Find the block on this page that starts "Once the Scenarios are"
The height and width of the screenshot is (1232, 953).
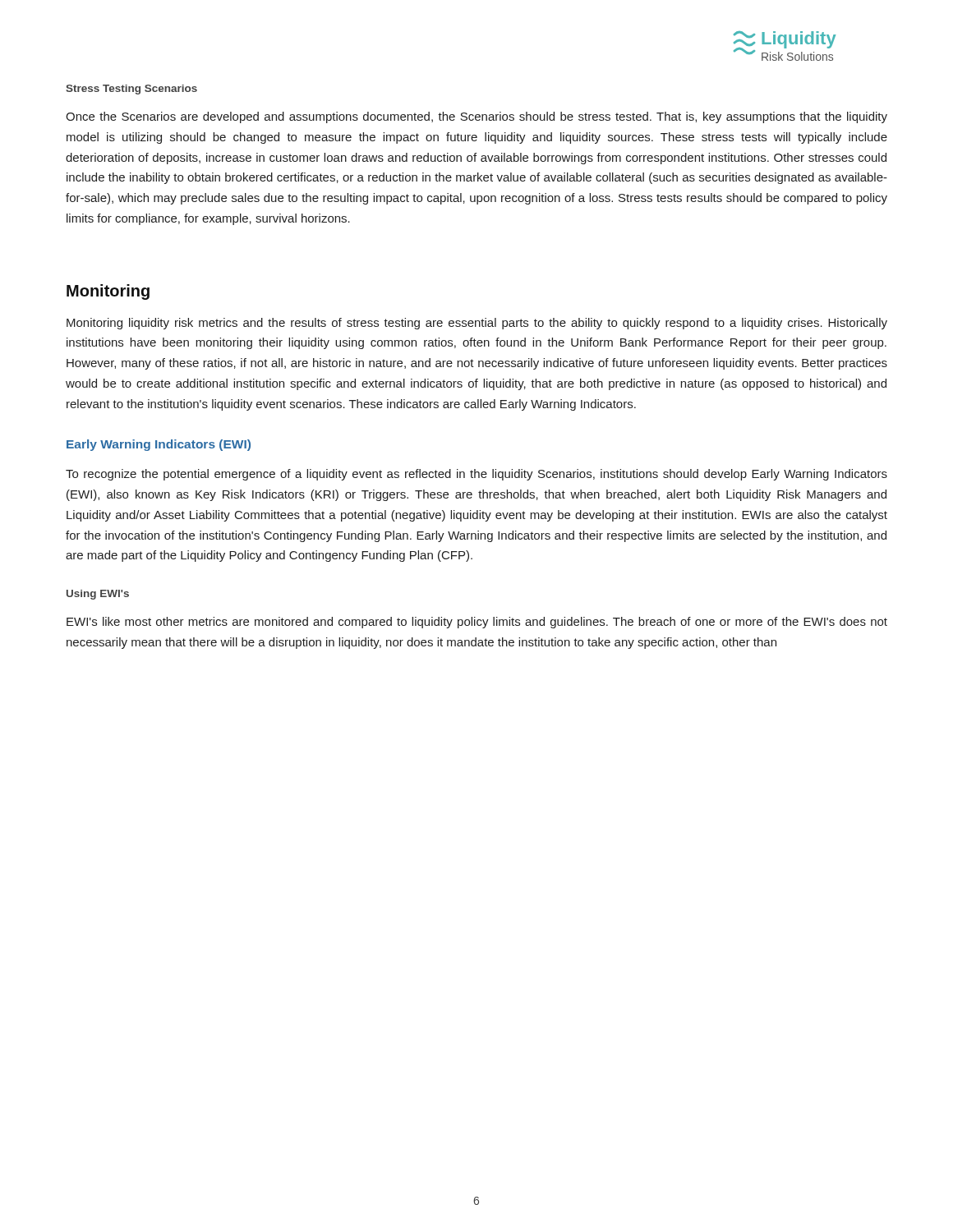476,168
